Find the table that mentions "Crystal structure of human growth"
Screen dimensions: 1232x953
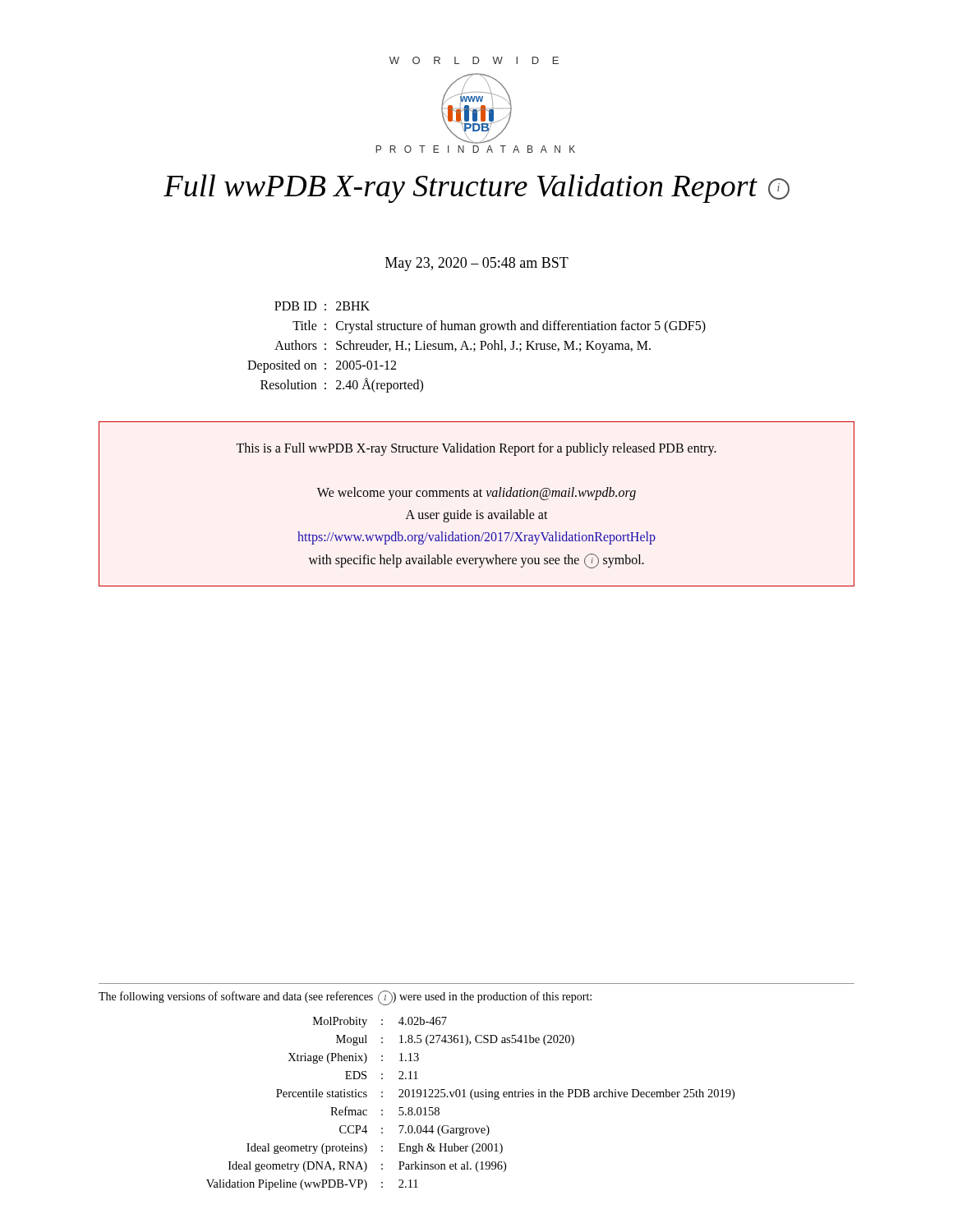[476, 345]
